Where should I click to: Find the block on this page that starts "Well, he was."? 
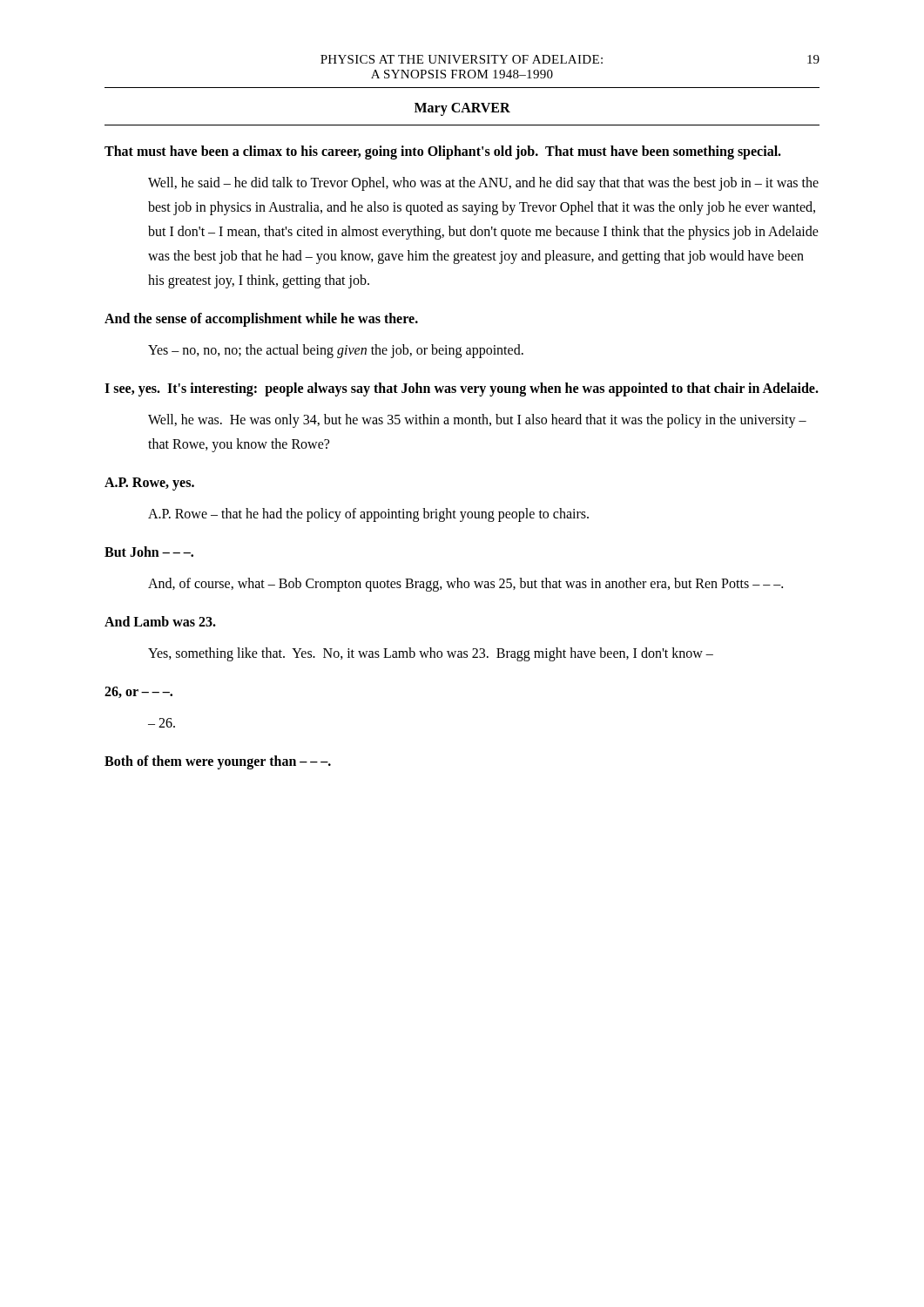[x=477, y=432]
